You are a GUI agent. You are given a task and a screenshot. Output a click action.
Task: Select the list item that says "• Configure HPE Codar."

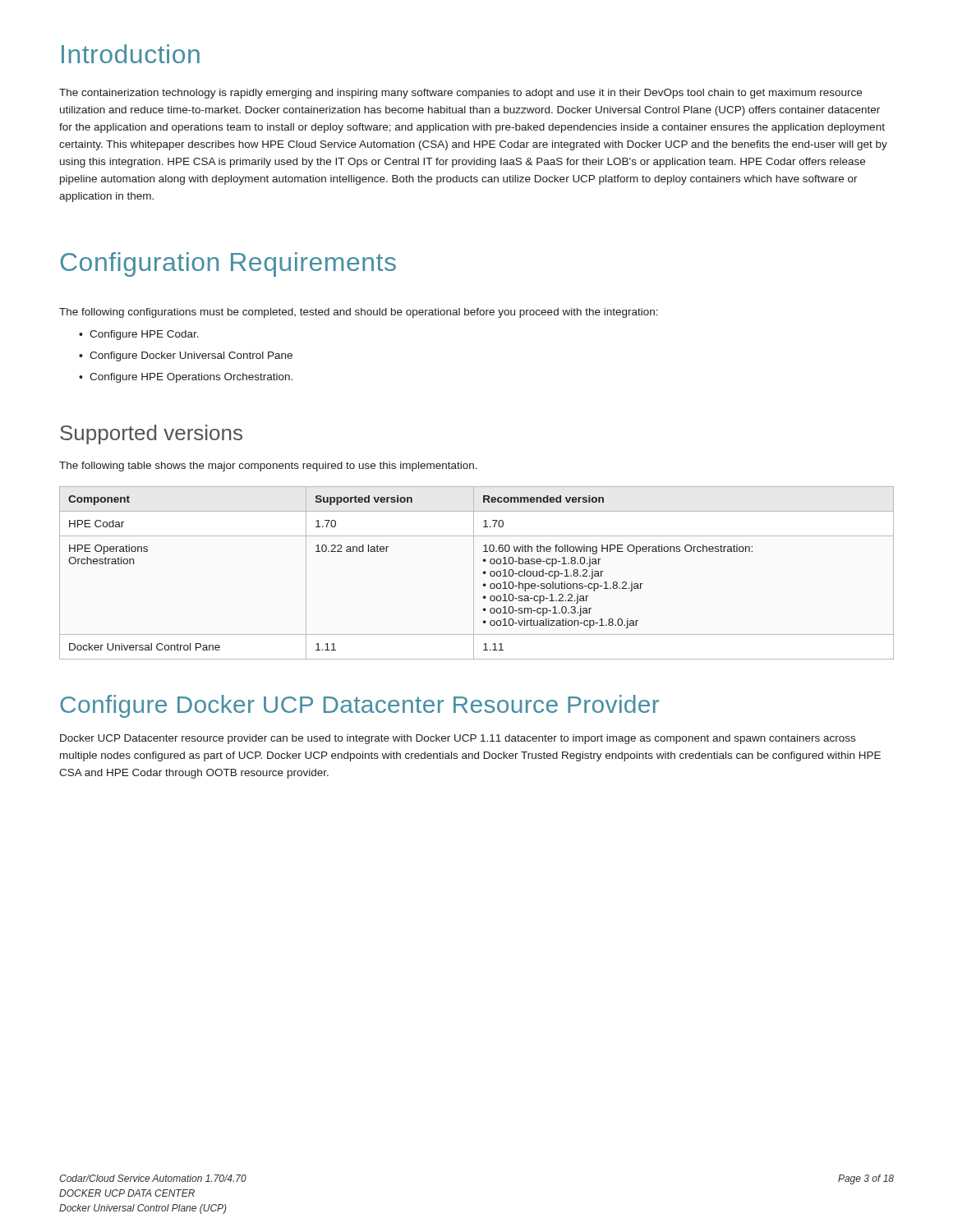pyautogui.click(x=139, y=335)
